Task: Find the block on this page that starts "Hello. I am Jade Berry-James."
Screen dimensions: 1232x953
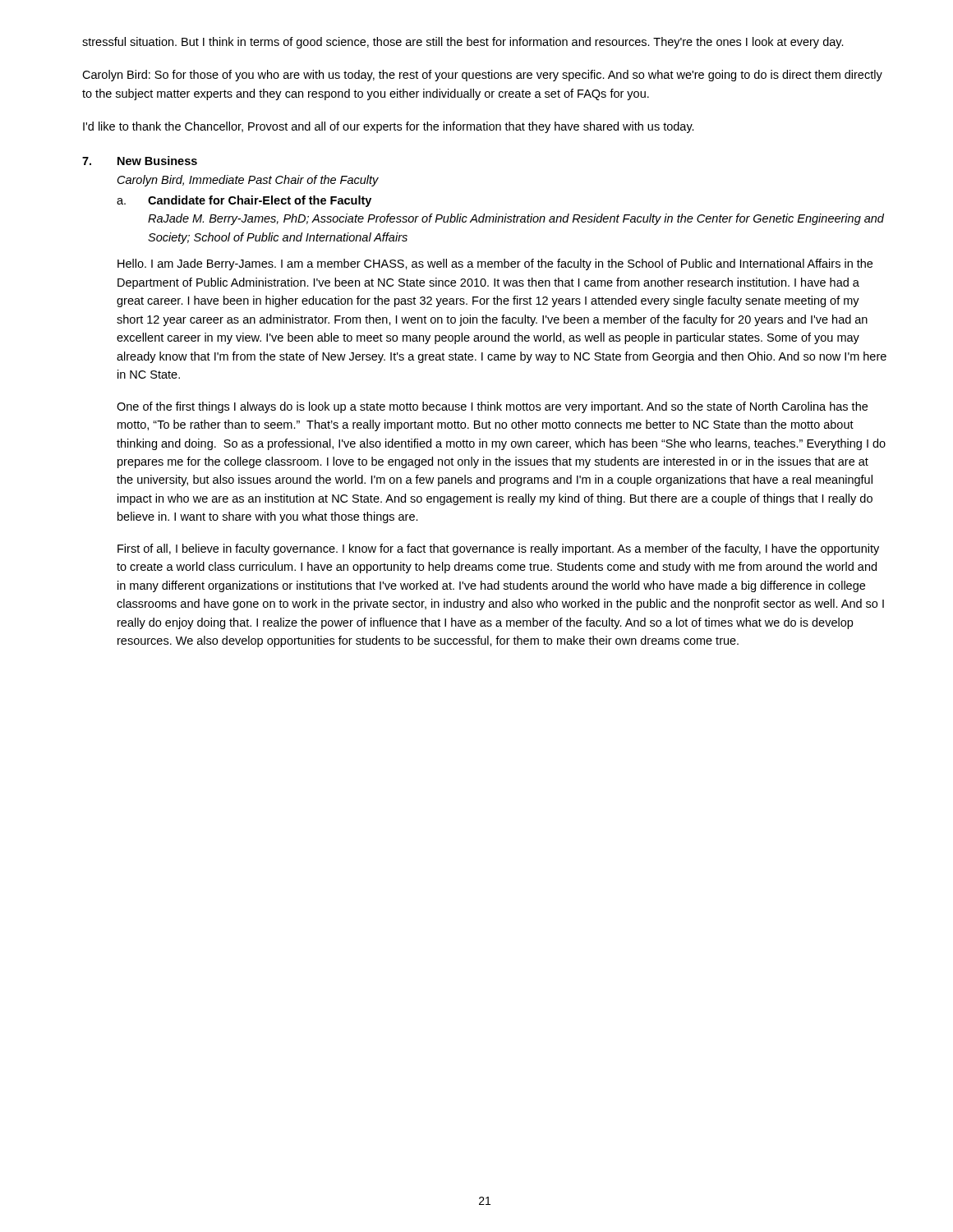Action: [x=502, y=319]
